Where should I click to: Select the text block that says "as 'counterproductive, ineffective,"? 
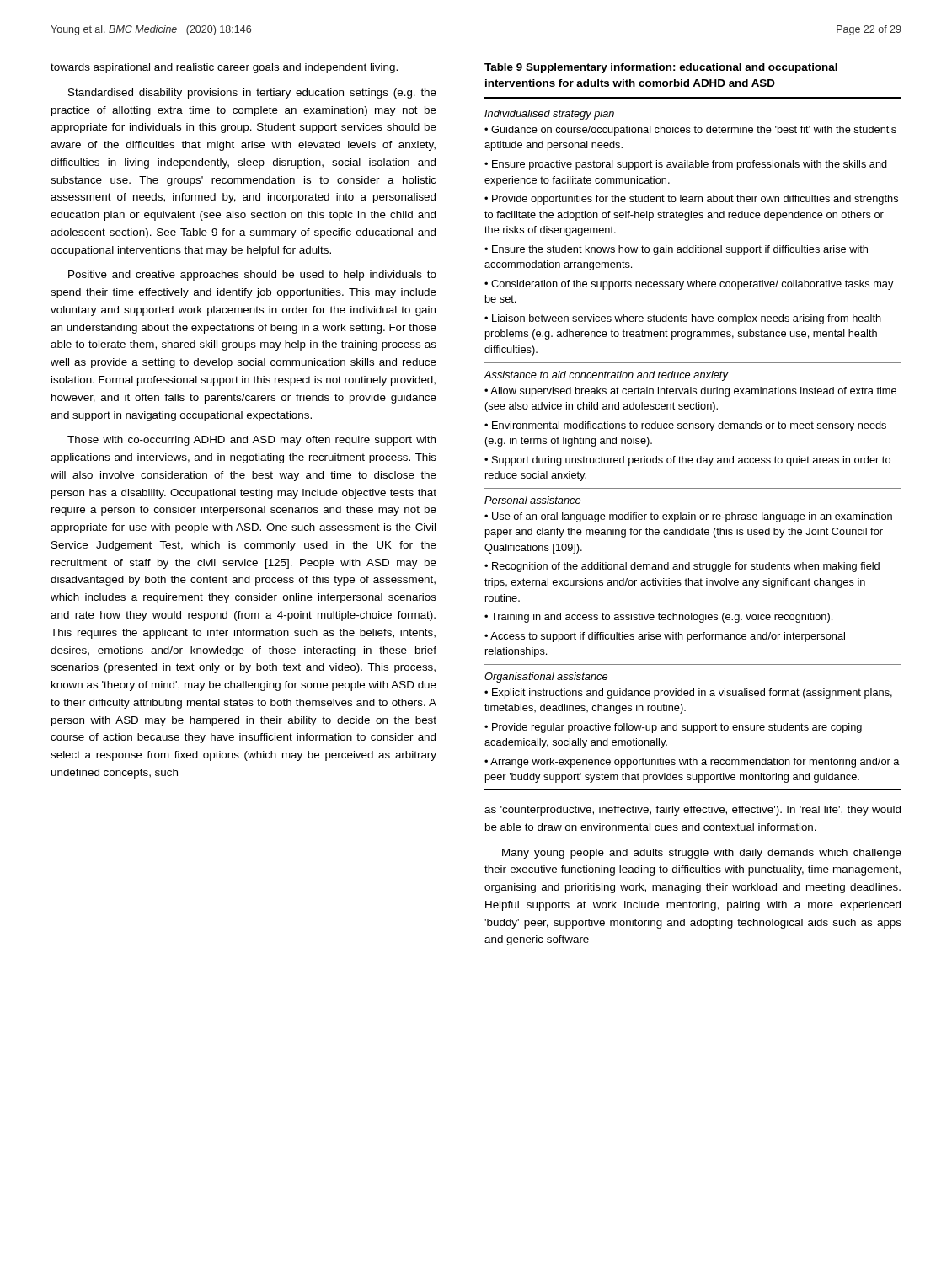coord(693,875)
